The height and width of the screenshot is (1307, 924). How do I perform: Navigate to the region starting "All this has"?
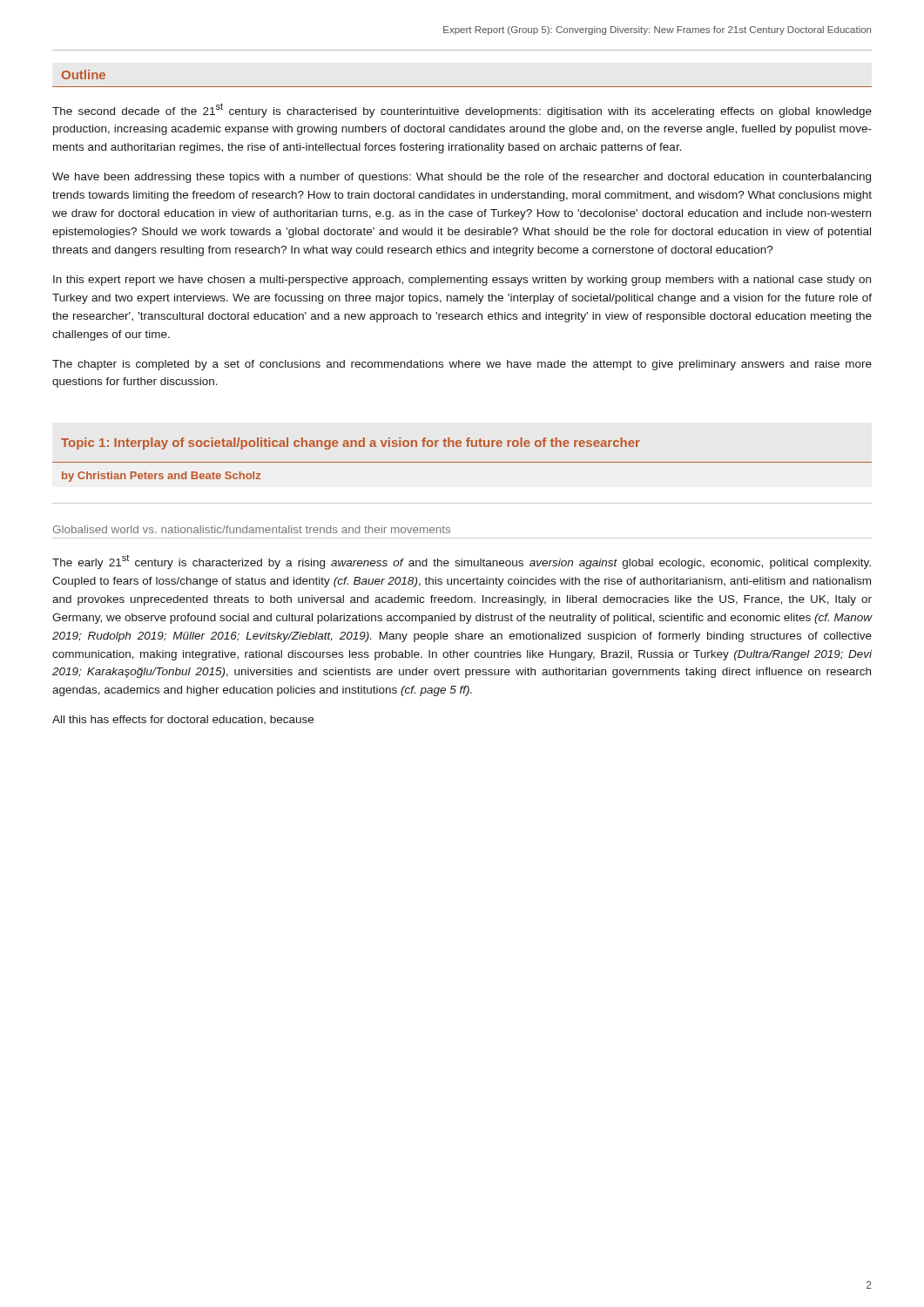[x=183, y=720]
